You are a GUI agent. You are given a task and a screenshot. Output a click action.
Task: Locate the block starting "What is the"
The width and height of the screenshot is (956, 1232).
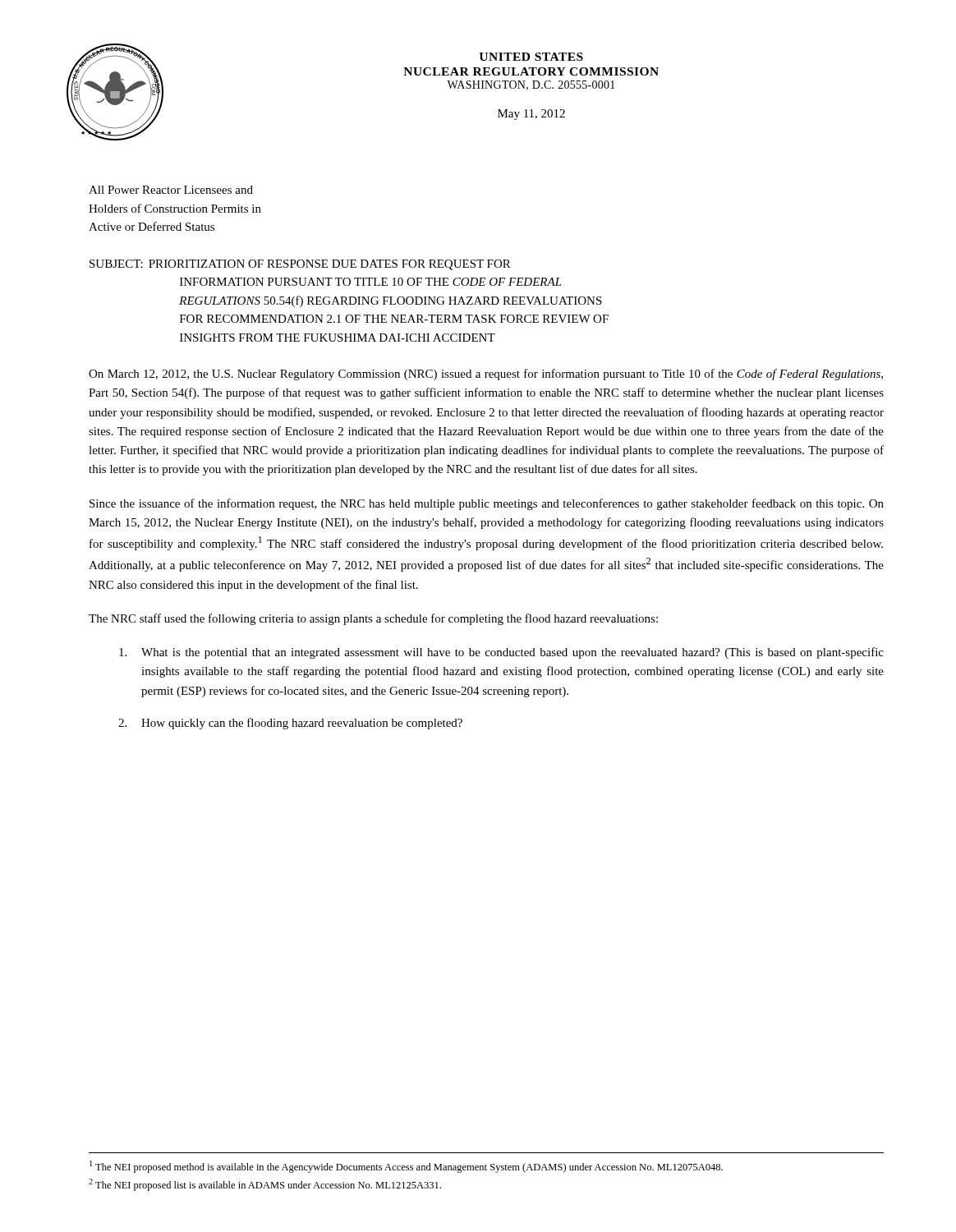[501, 672]
